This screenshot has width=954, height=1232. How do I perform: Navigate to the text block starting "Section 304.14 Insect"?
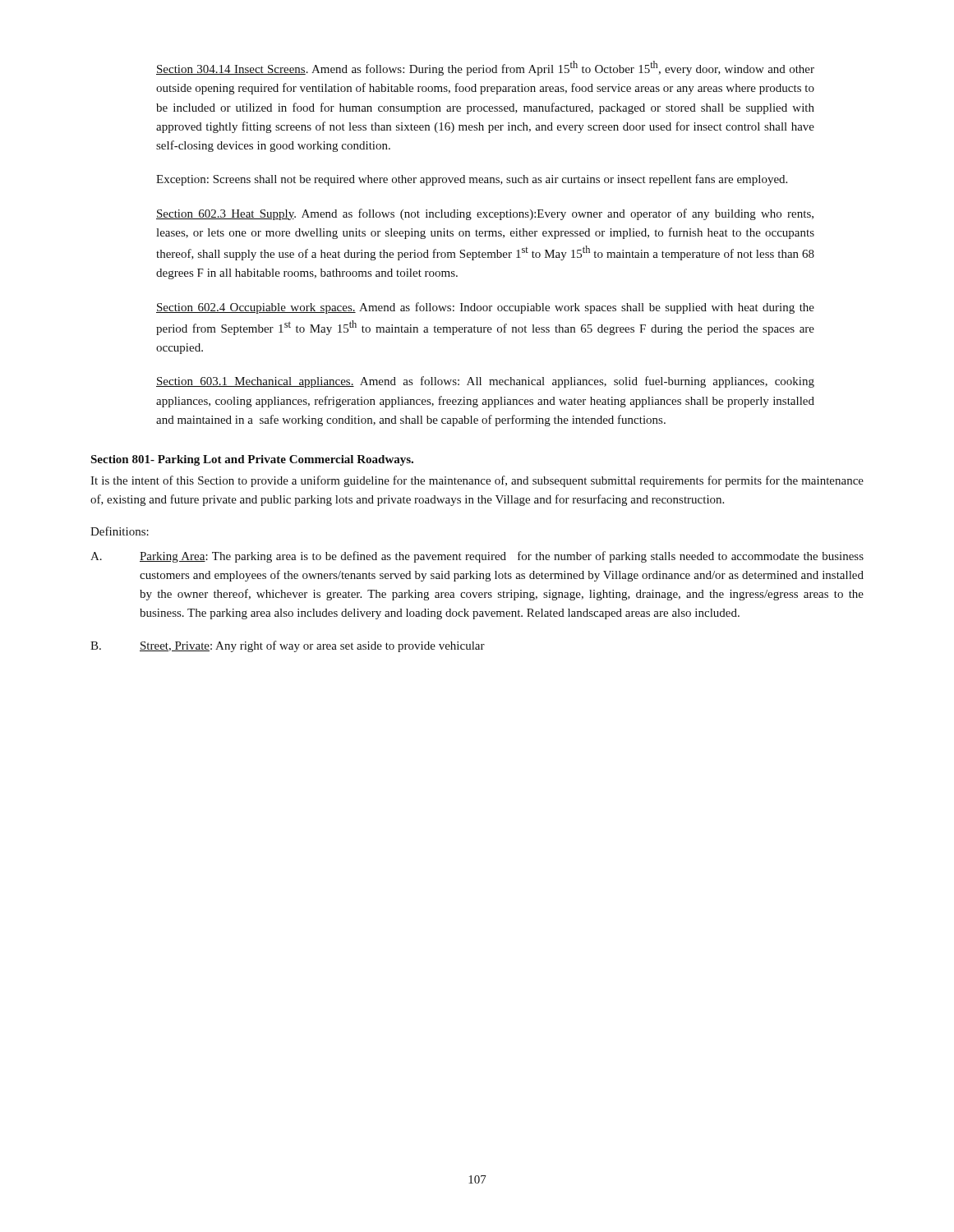pos(485,106)
